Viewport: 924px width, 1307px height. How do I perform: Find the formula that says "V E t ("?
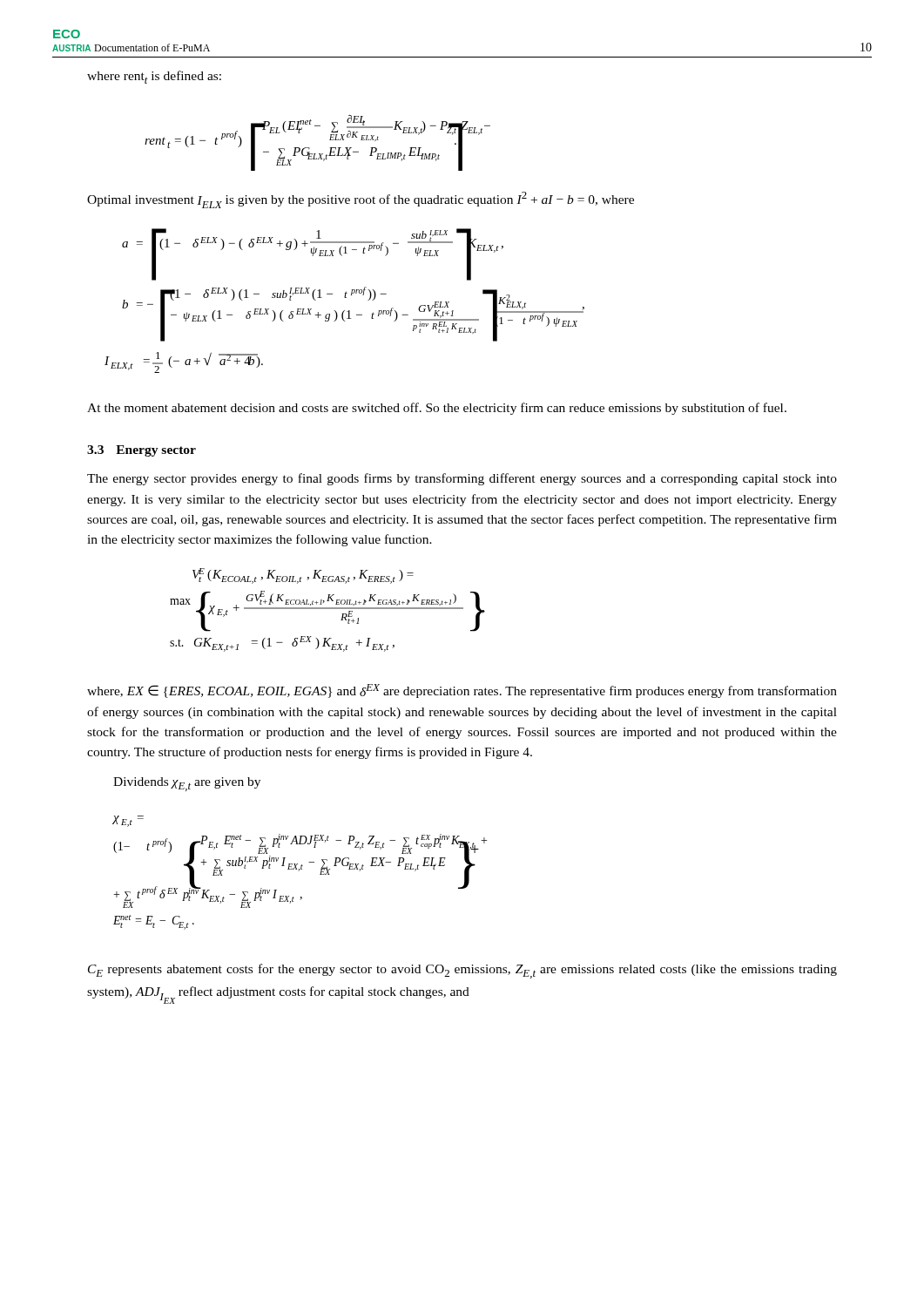pos(427,612)
